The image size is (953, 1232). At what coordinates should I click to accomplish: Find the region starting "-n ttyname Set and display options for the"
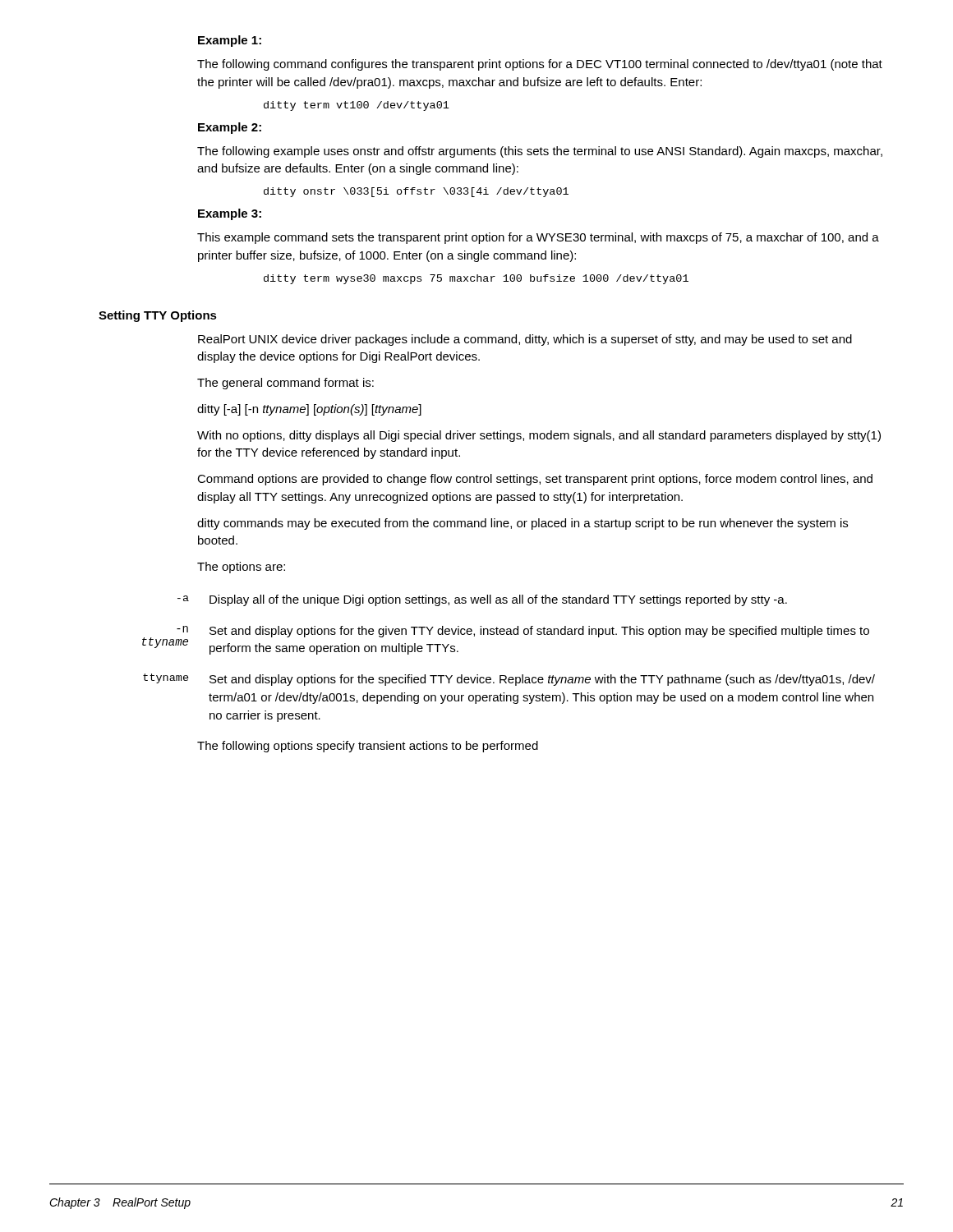pyautogui.click(x=493, y=639)
